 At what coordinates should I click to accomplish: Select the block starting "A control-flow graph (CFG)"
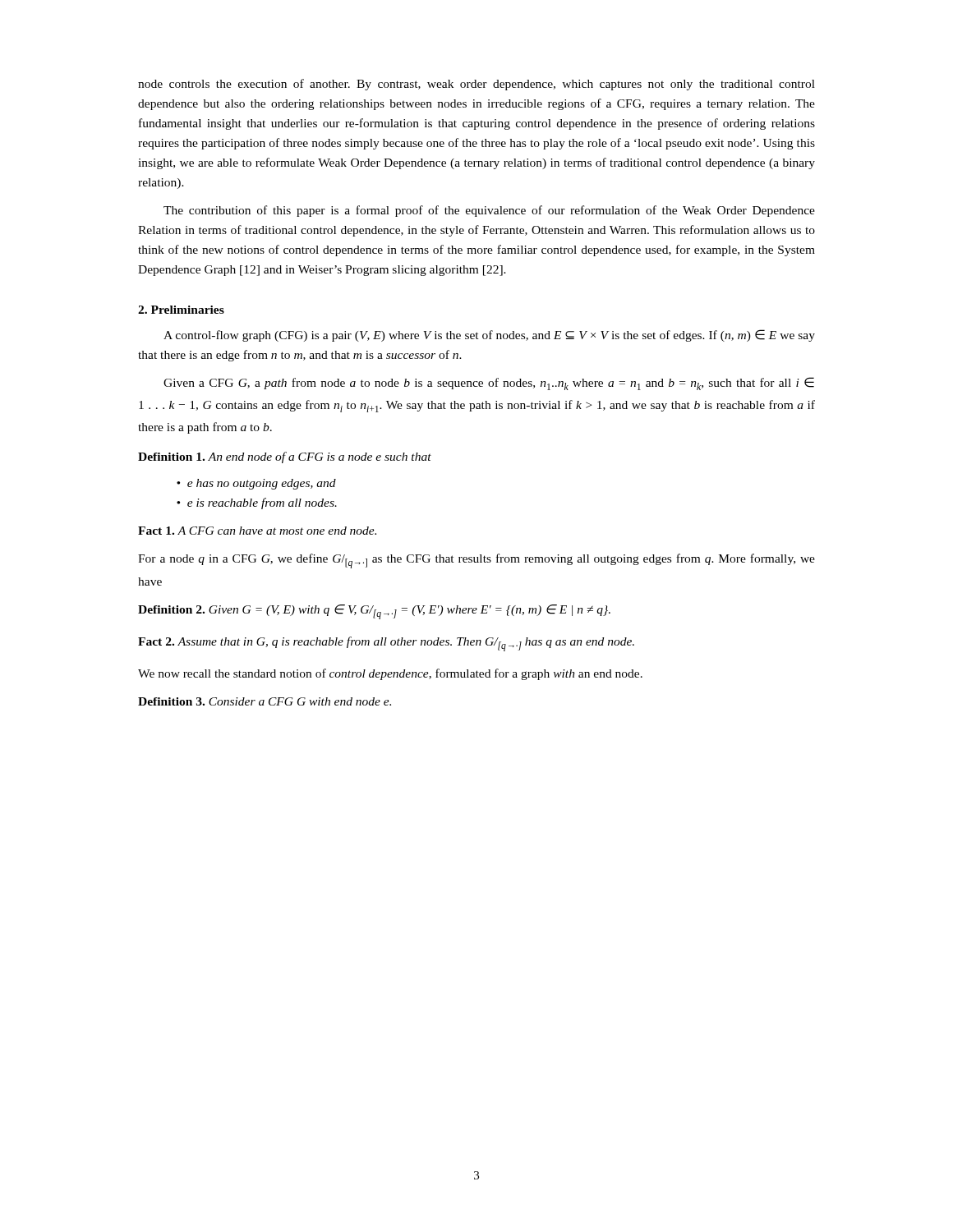pyautogui.click(x=476, y=345)
